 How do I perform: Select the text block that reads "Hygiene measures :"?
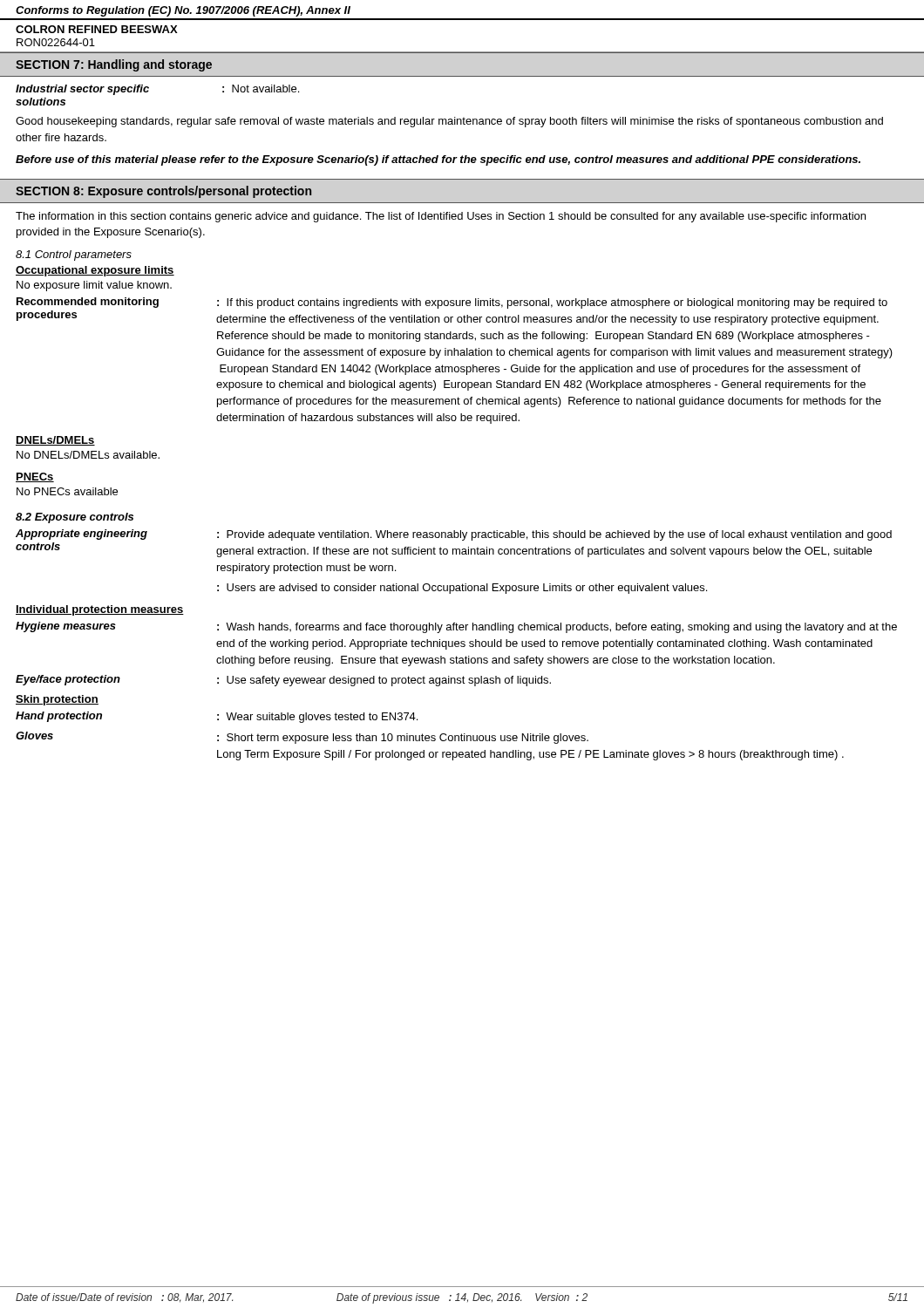[462, 644]
